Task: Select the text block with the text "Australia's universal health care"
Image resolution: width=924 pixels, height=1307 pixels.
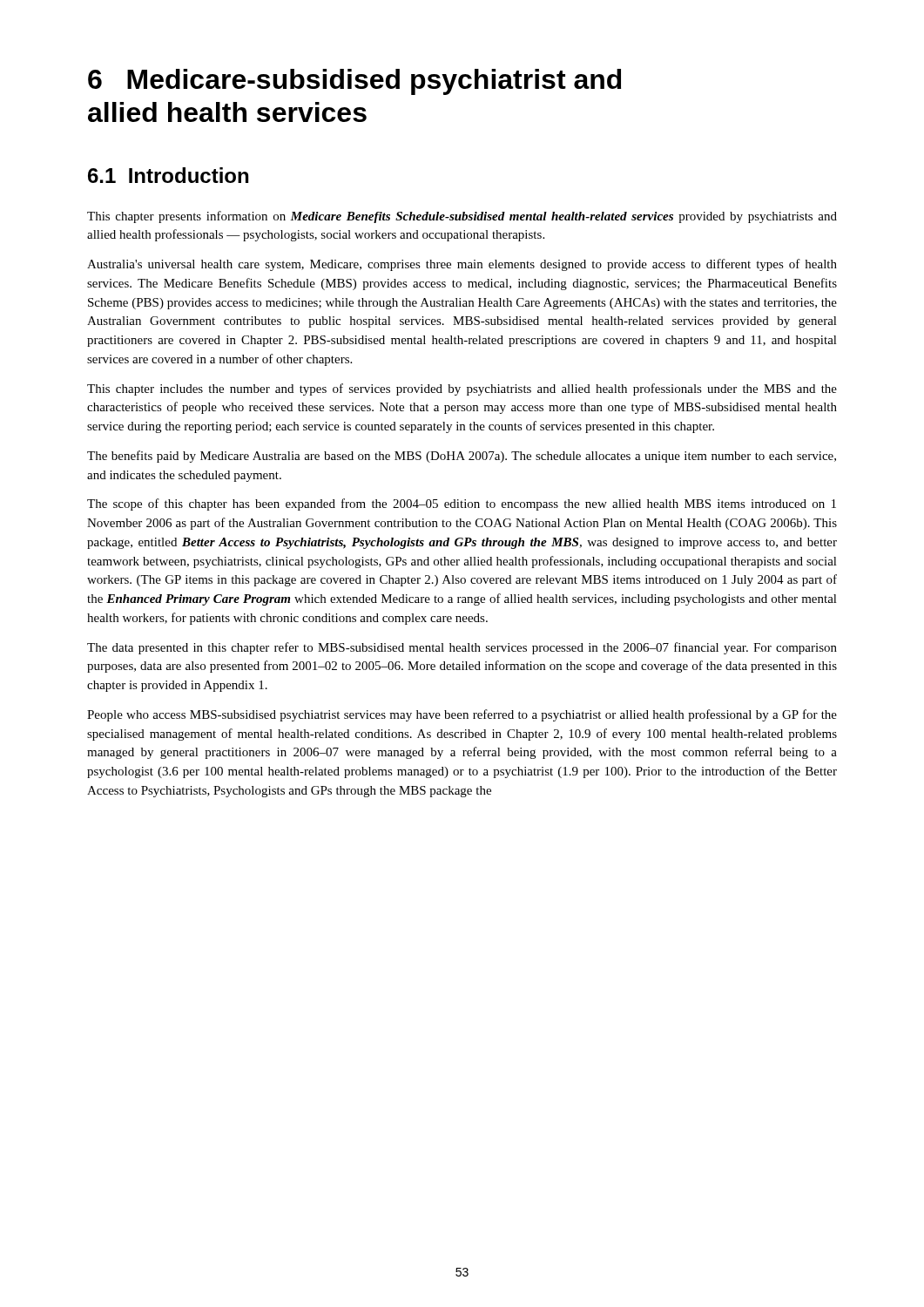Action: [462, 312]
